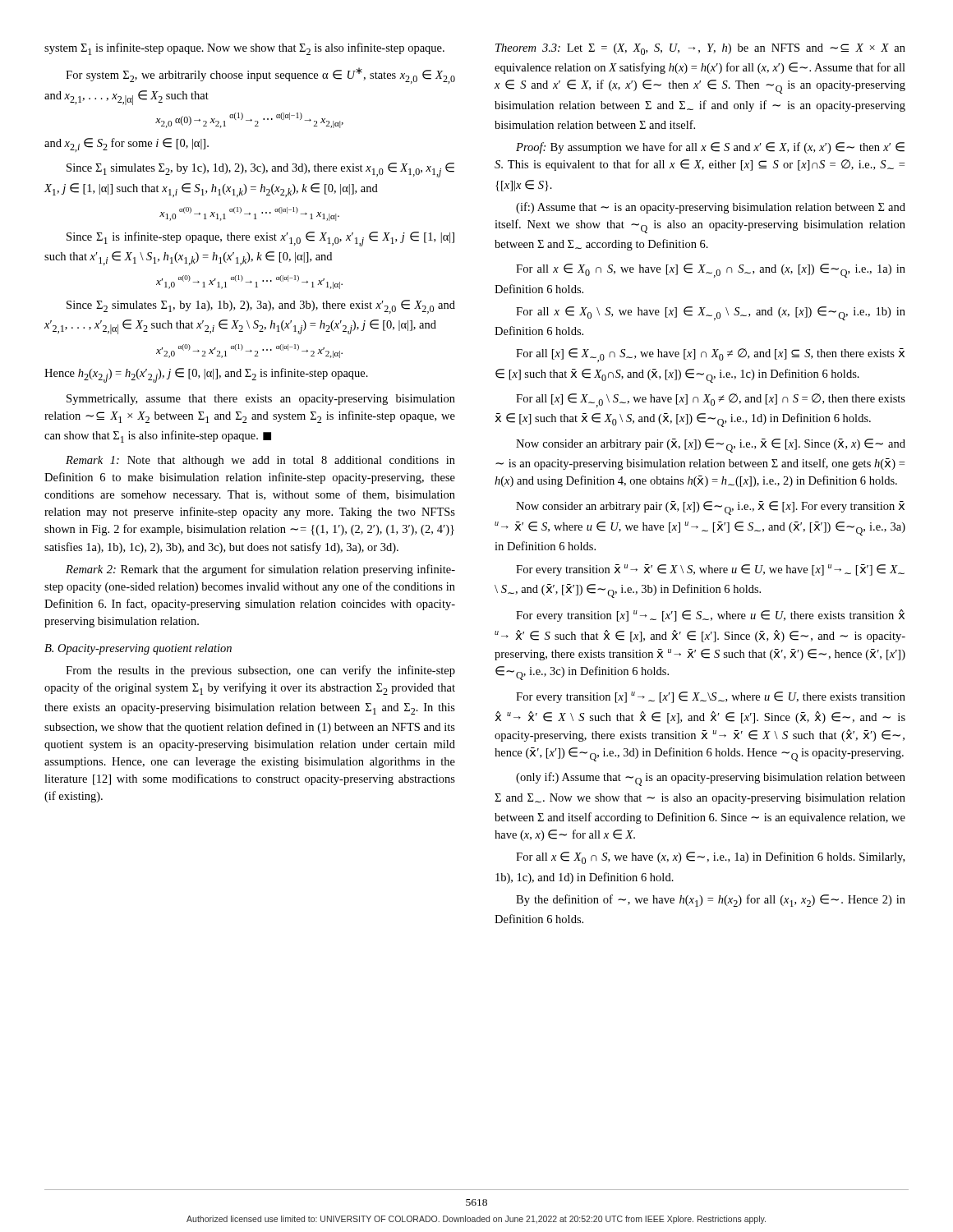Image resolution: width=953 pixels, height=1232 pixels.
Task: Click on the formula containing "x′2,0 α(0)→2 x′2,1 α(1)→2 ⋯ α(|α|−1)→2 x′2,|α|."
Action: click(250, 350)
